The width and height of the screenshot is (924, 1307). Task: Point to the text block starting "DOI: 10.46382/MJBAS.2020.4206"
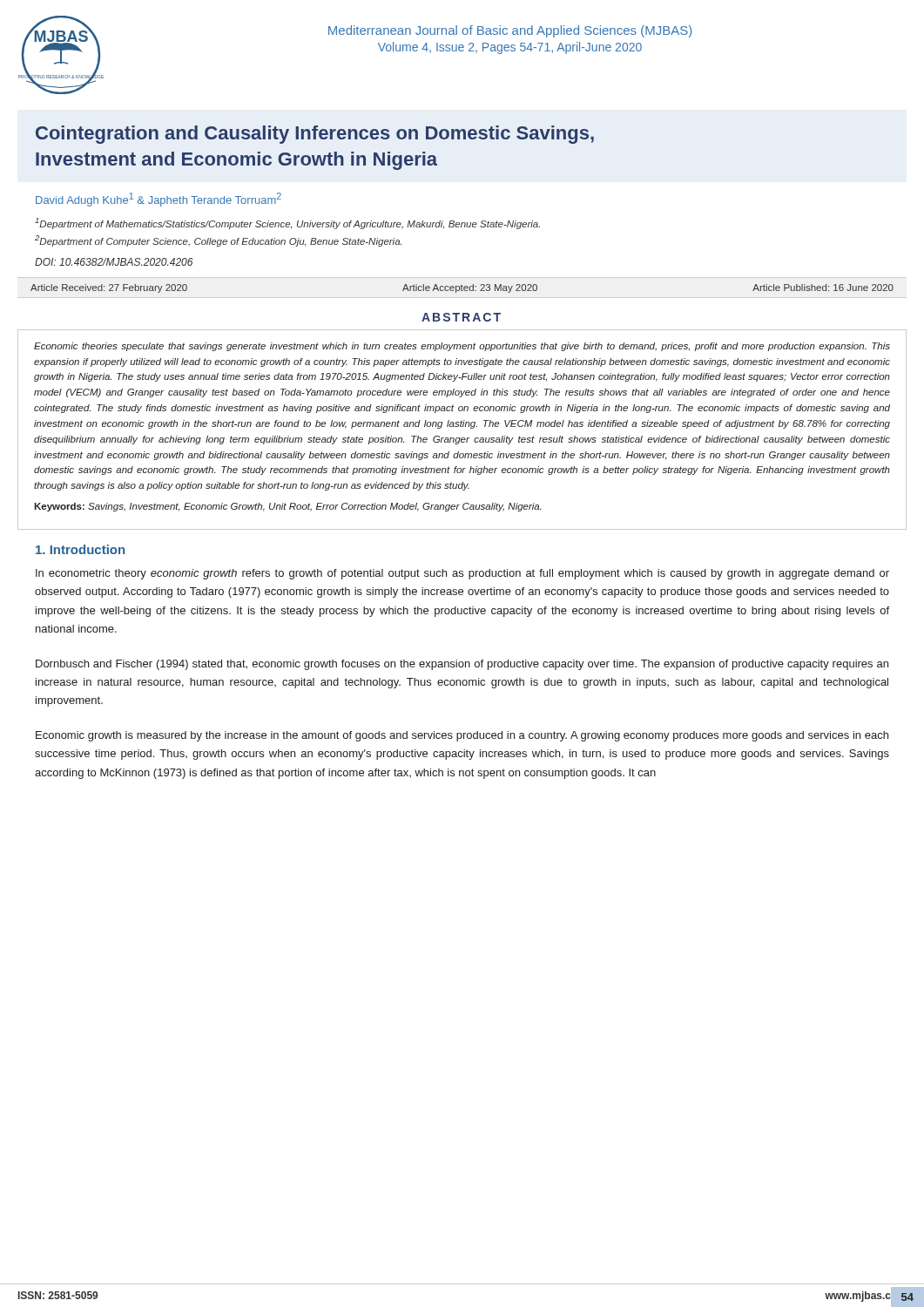114,262
